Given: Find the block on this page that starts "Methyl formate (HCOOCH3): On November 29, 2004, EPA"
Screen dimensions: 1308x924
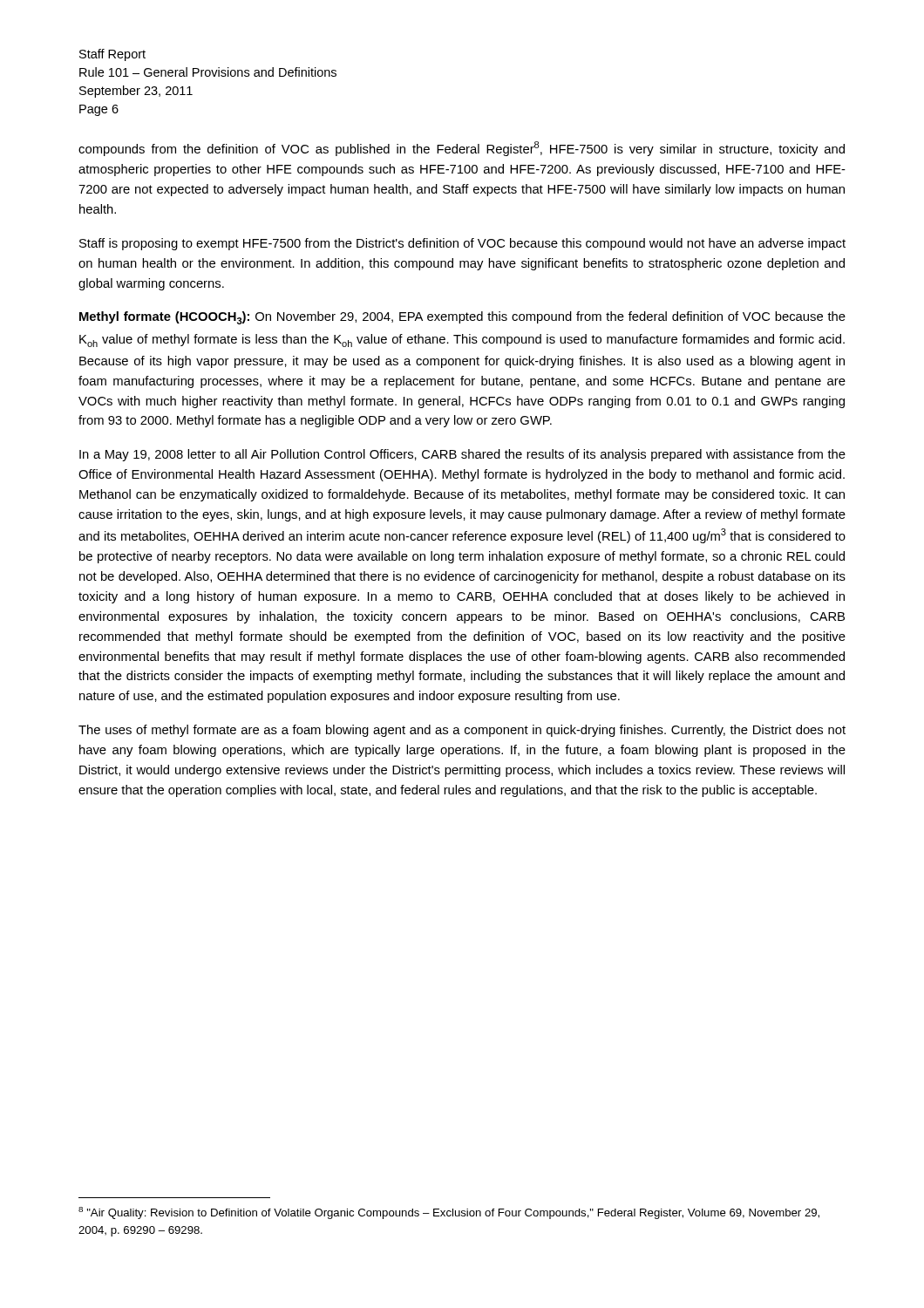Looking at the screenshot, I should (x=462, y=369).
